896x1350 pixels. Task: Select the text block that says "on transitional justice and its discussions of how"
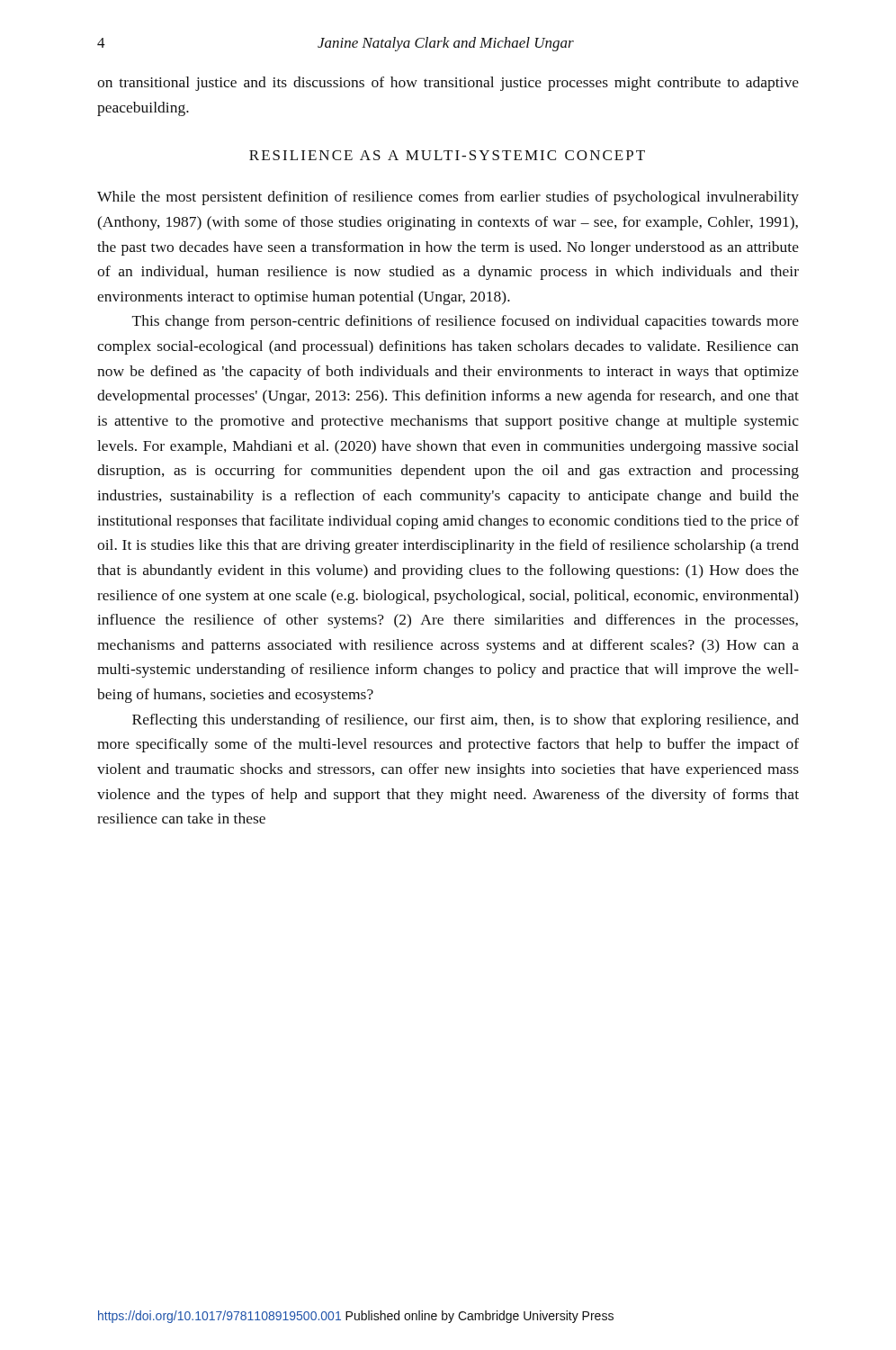pyautogui.click(x=448, y=95)
